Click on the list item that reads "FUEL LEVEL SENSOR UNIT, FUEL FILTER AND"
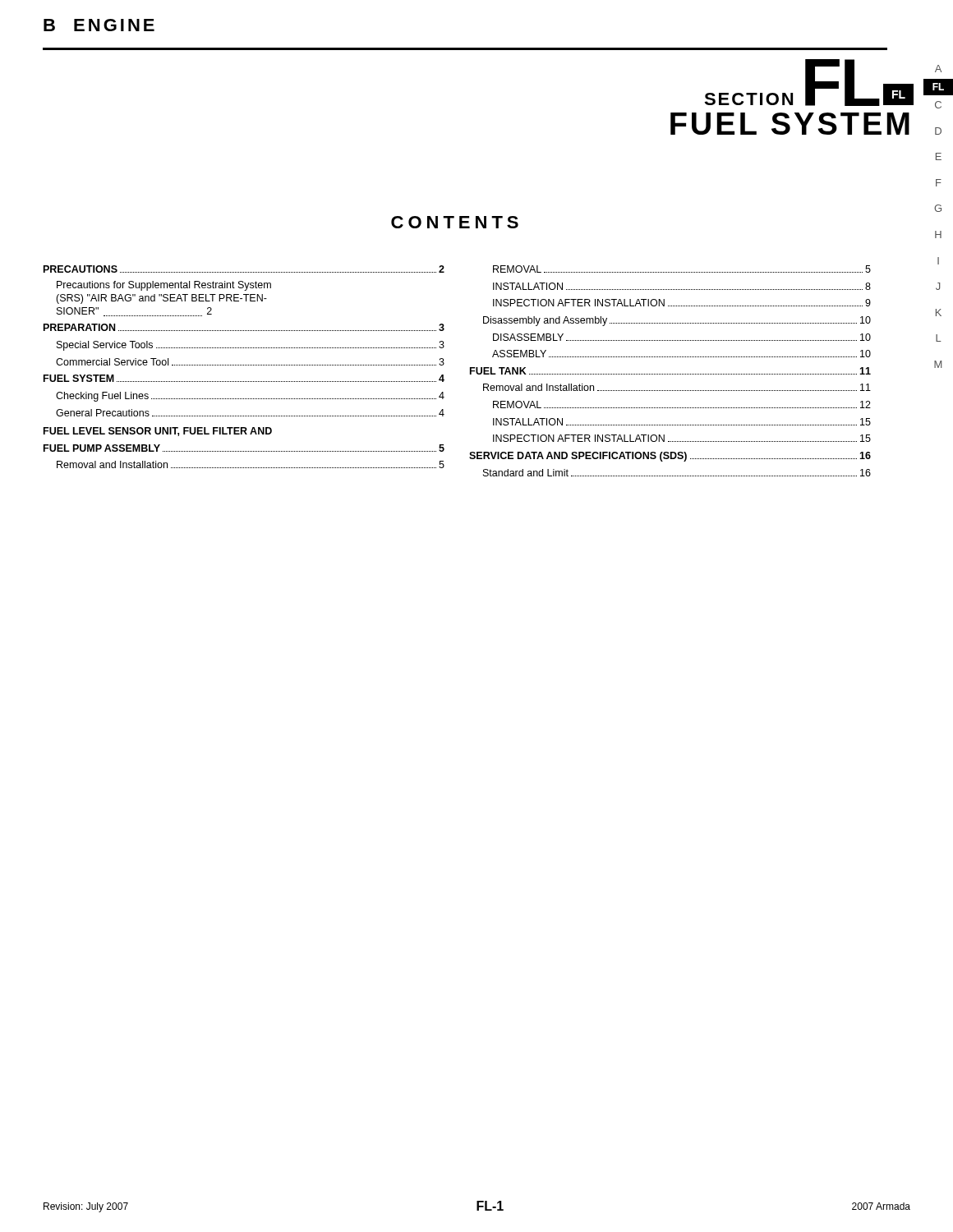Image resolution: width=953 pixels, height=1232 pixels. click(157, 432)
